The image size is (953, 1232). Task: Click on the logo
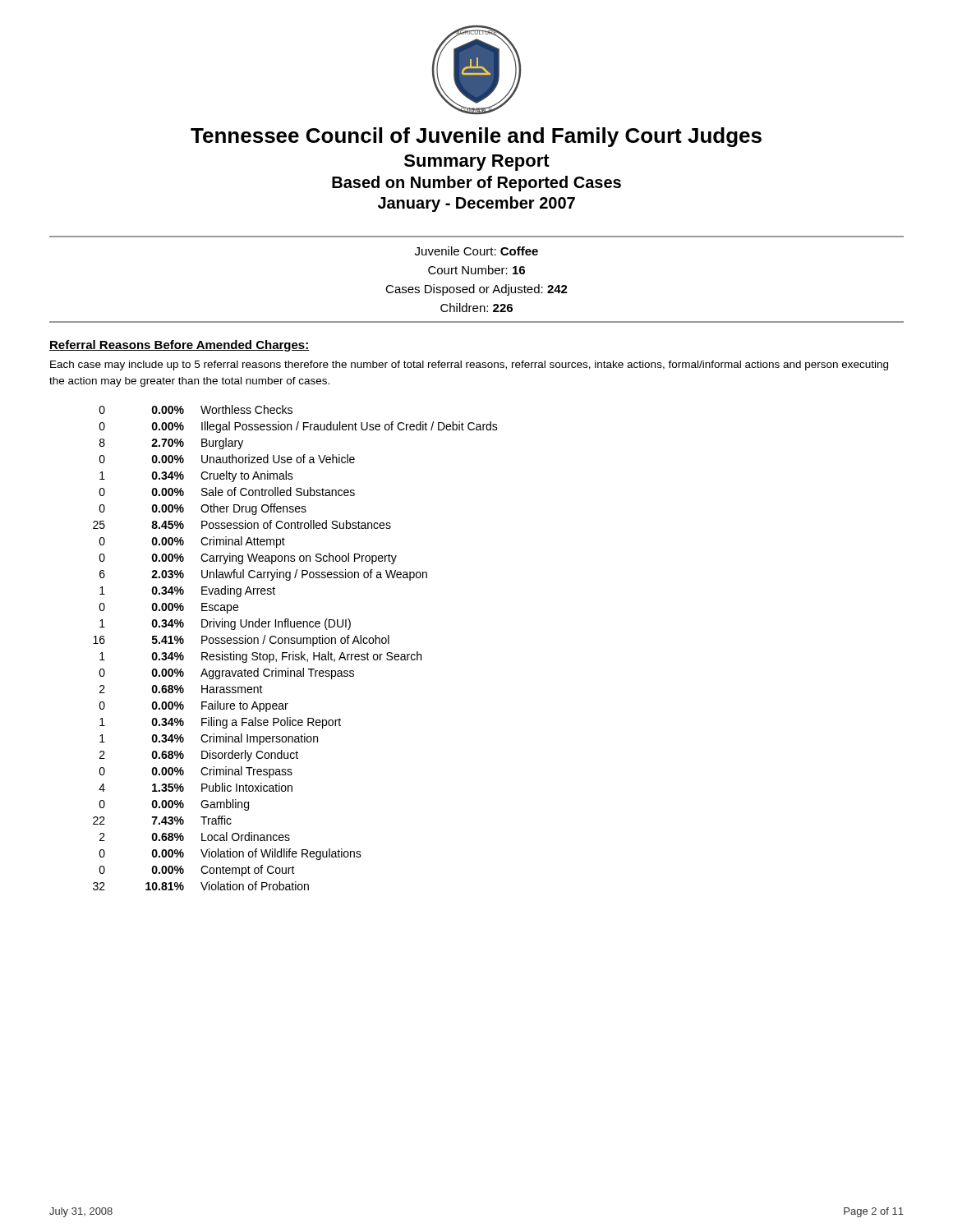476,115
